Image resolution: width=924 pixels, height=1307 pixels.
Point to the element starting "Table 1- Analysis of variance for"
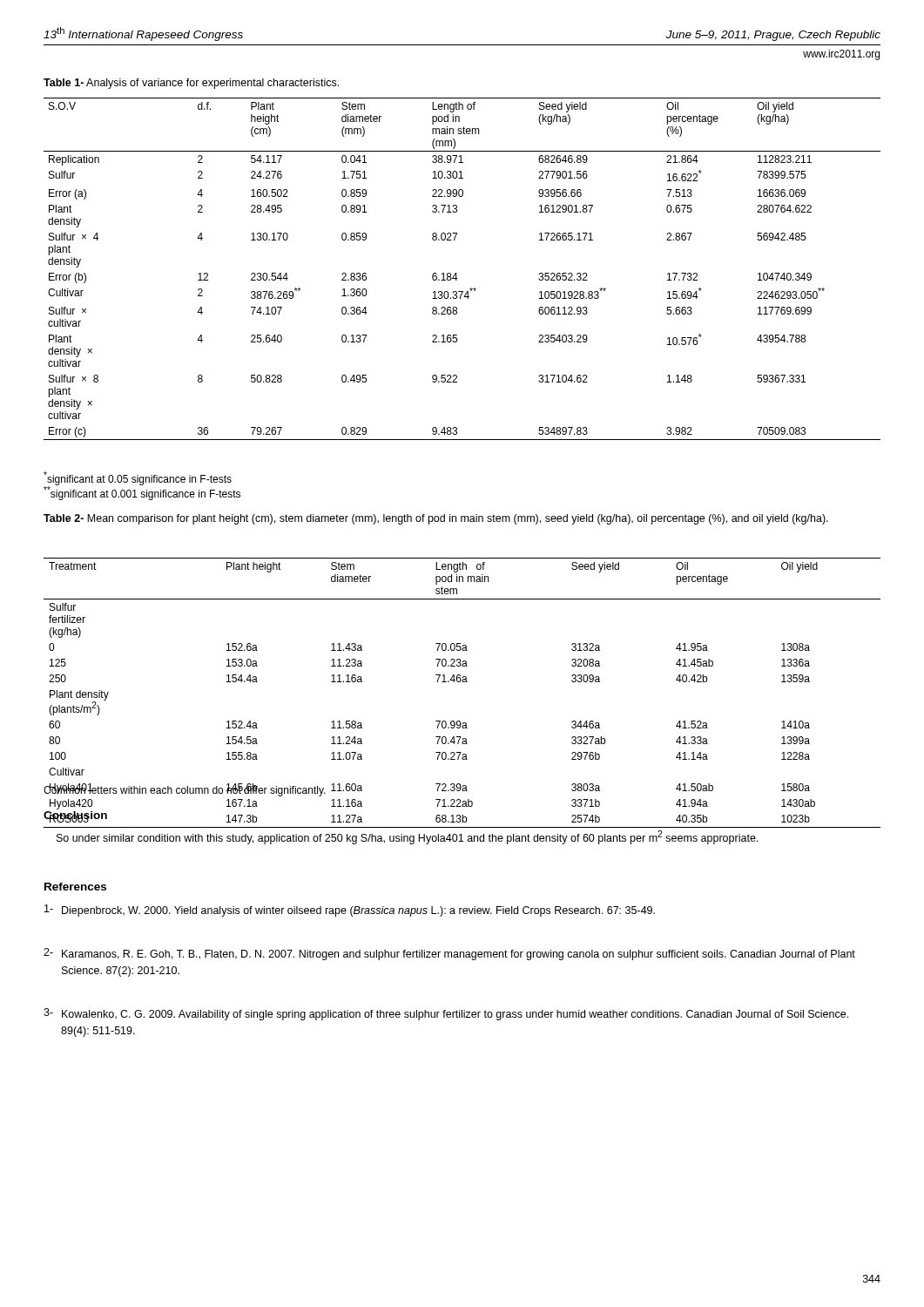pos(192,83)
